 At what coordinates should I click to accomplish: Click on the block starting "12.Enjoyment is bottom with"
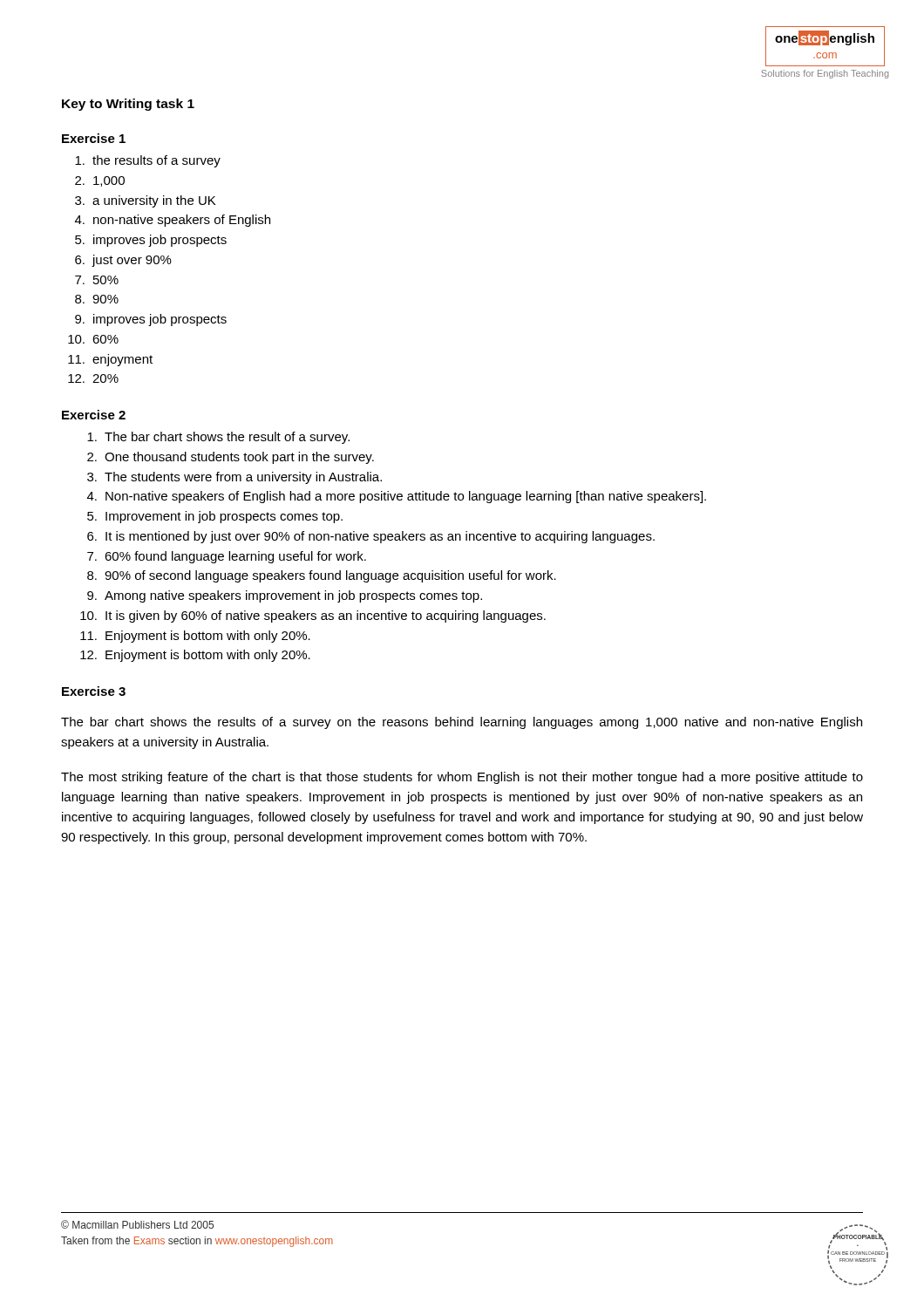pos(195,656)
